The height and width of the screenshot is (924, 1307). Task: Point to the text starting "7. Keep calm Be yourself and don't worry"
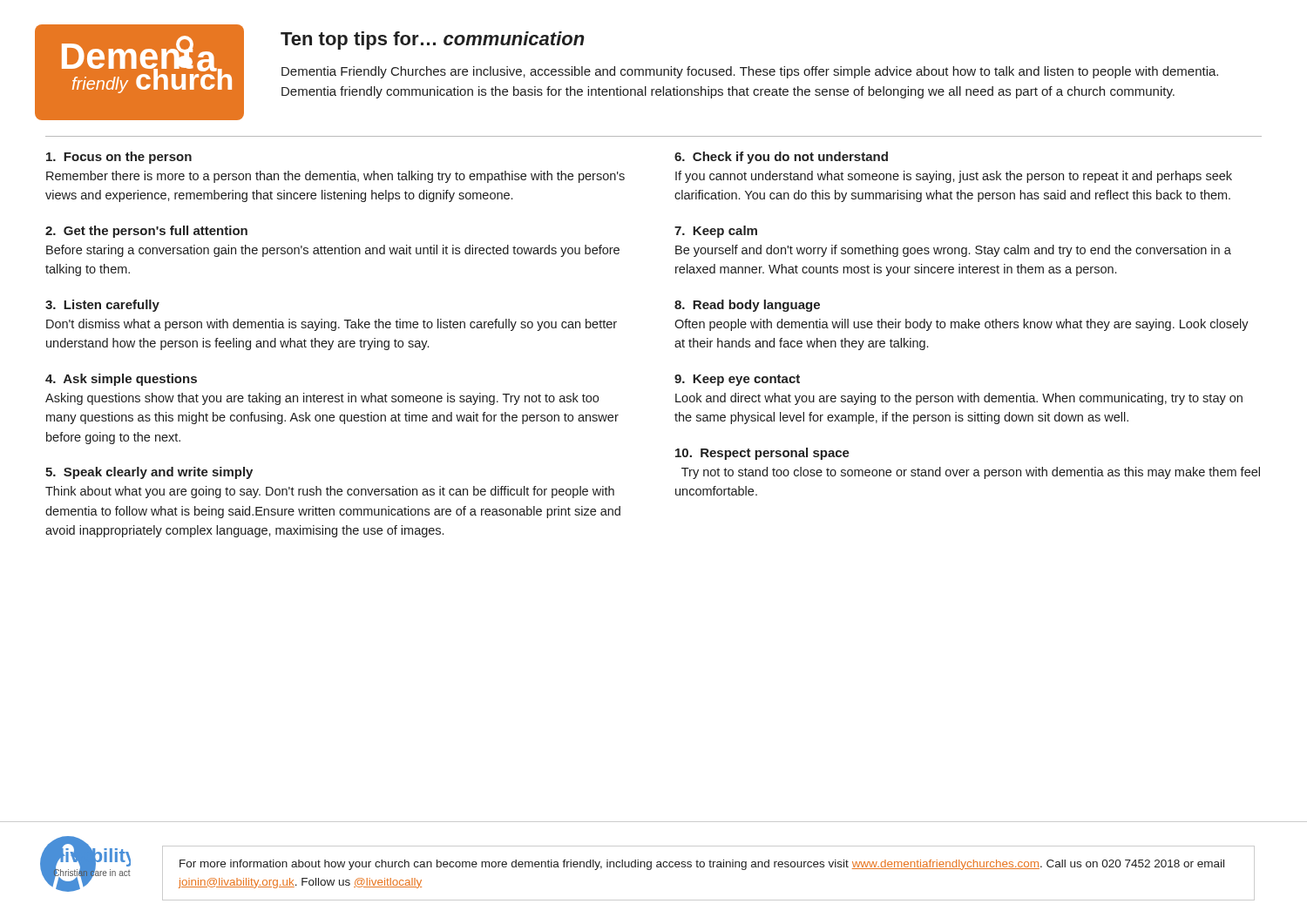point(968,251)
